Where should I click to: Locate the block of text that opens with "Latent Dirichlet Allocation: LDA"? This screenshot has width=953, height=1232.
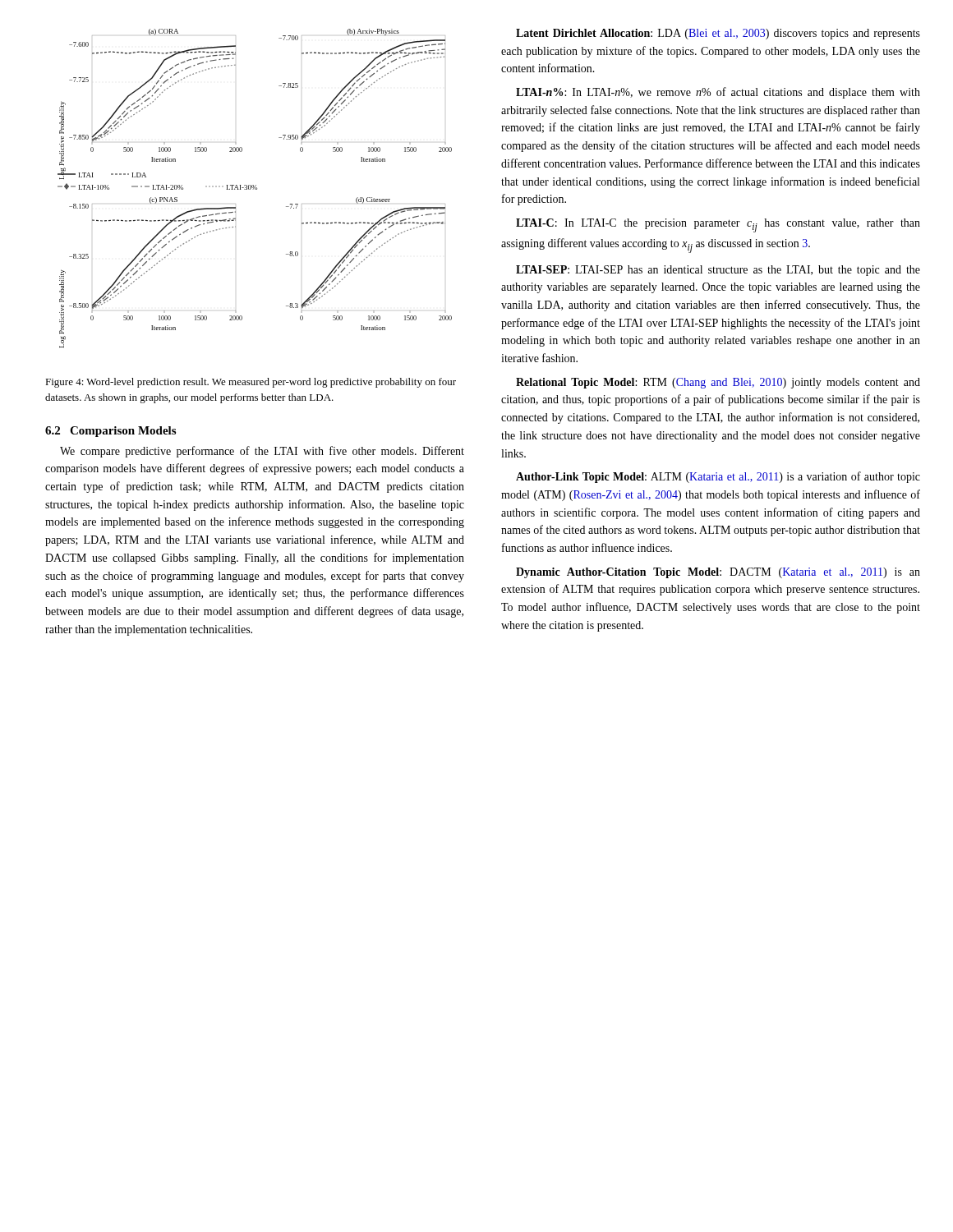click(x=711, y=329)
